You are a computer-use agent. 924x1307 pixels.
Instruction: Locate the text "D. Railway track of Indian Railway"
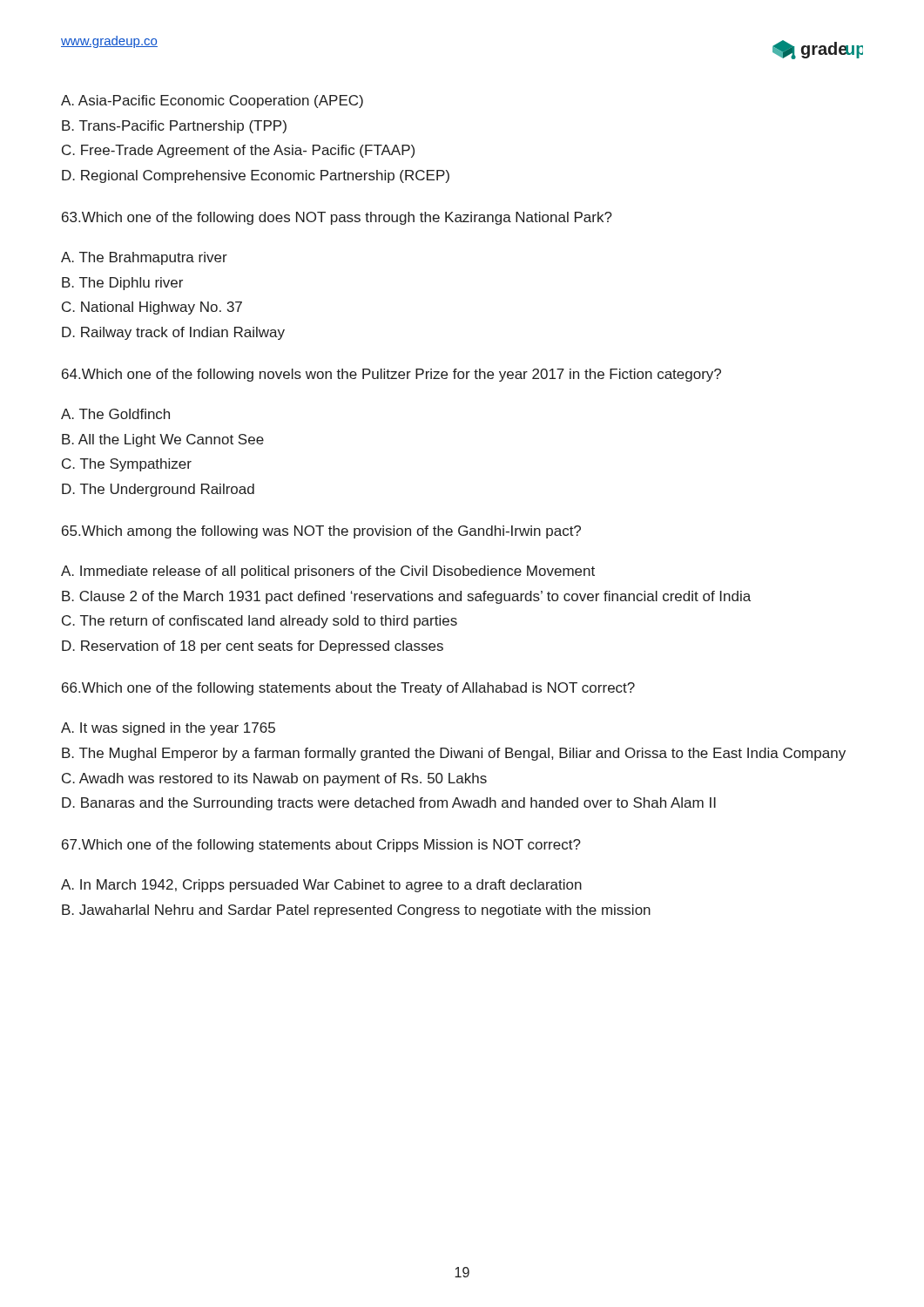(173, 332)
